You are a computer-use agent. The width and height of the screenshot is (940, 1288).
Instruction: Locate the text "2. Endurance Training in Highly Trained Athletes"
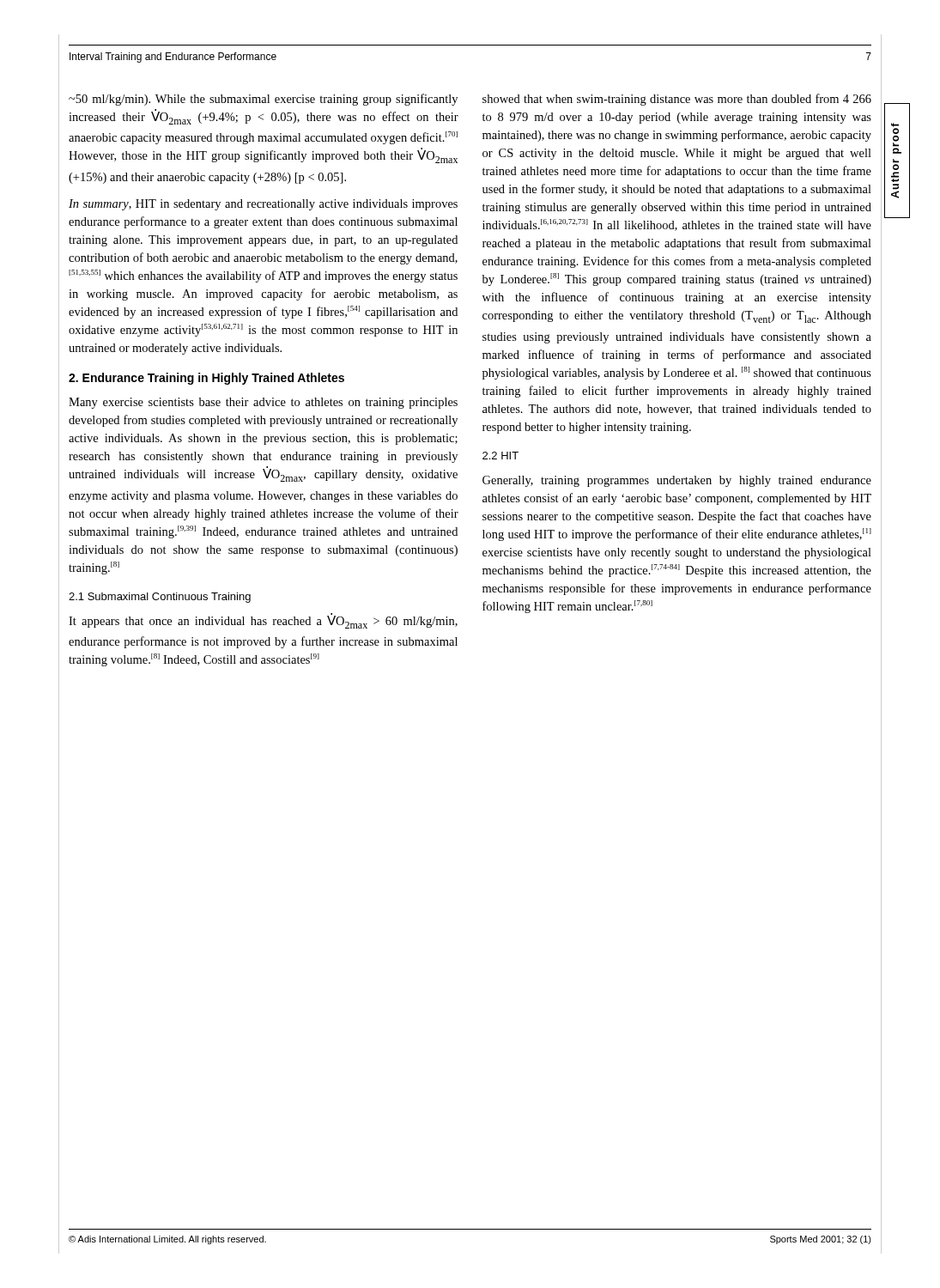pyautogui.click(x=207, y=378)
